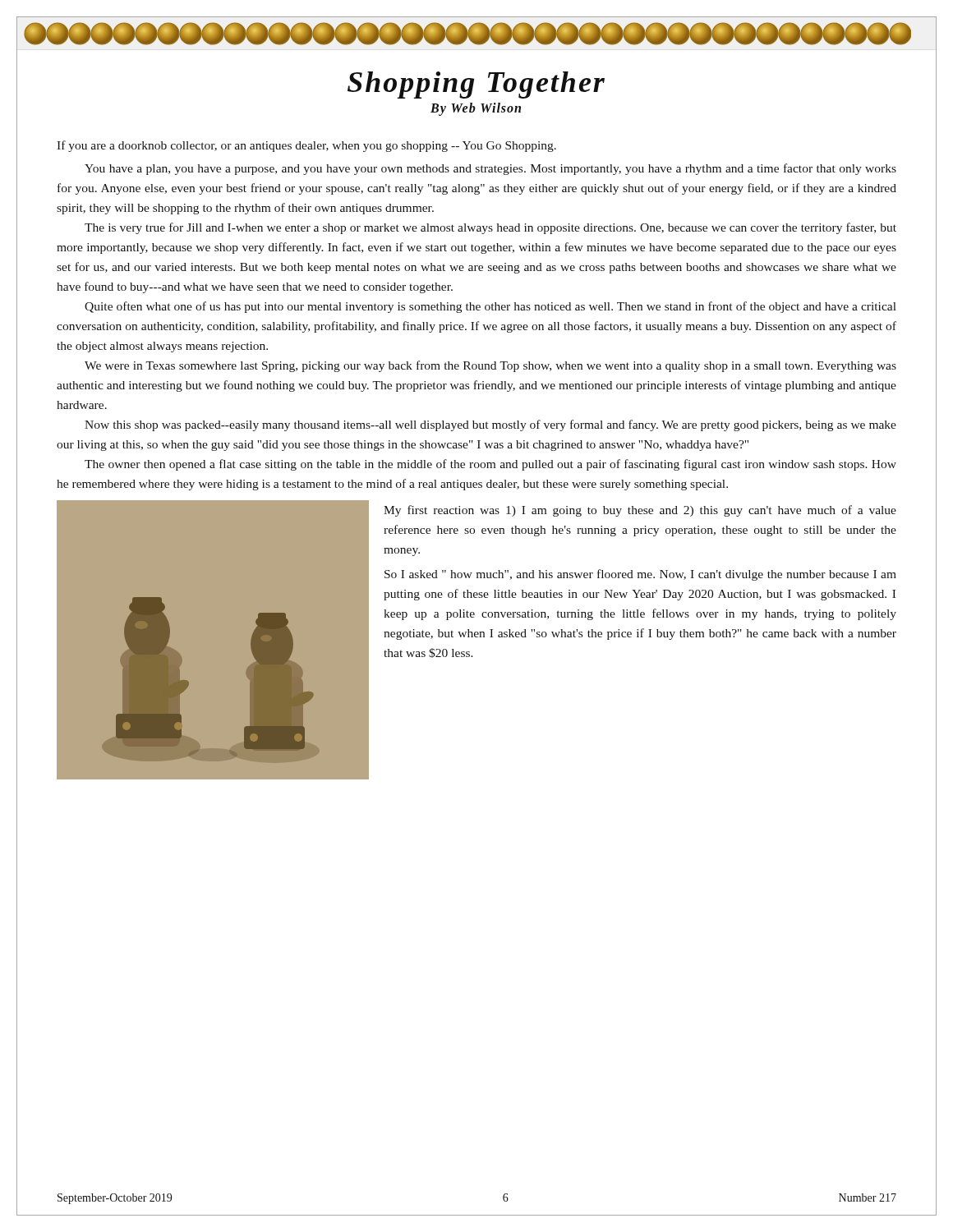Select the title containing "Shopping Together By"
This screenshot has height=1232, width=953.
point(476,90)
